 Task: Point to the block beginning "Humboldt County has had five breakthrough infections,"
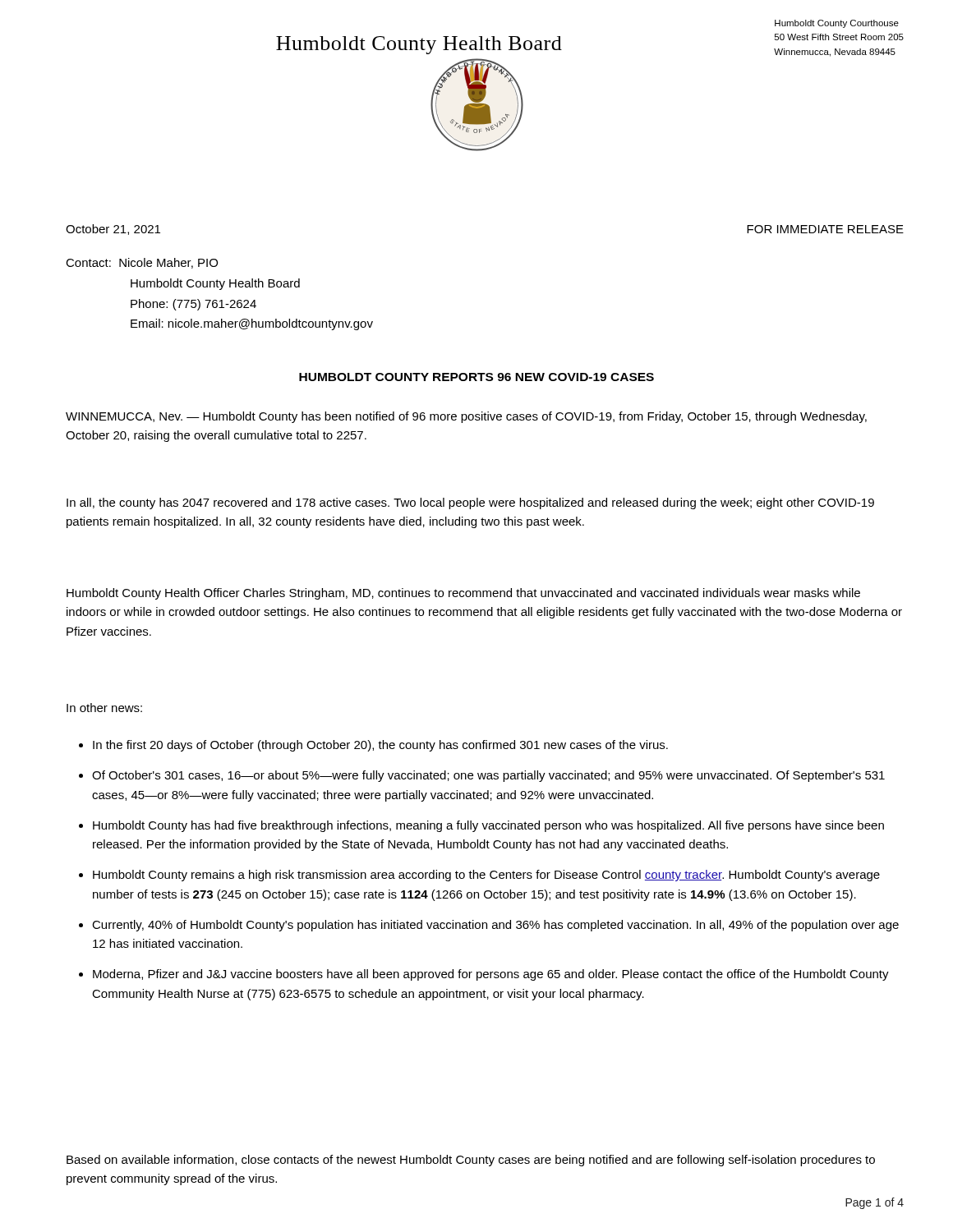488,834
